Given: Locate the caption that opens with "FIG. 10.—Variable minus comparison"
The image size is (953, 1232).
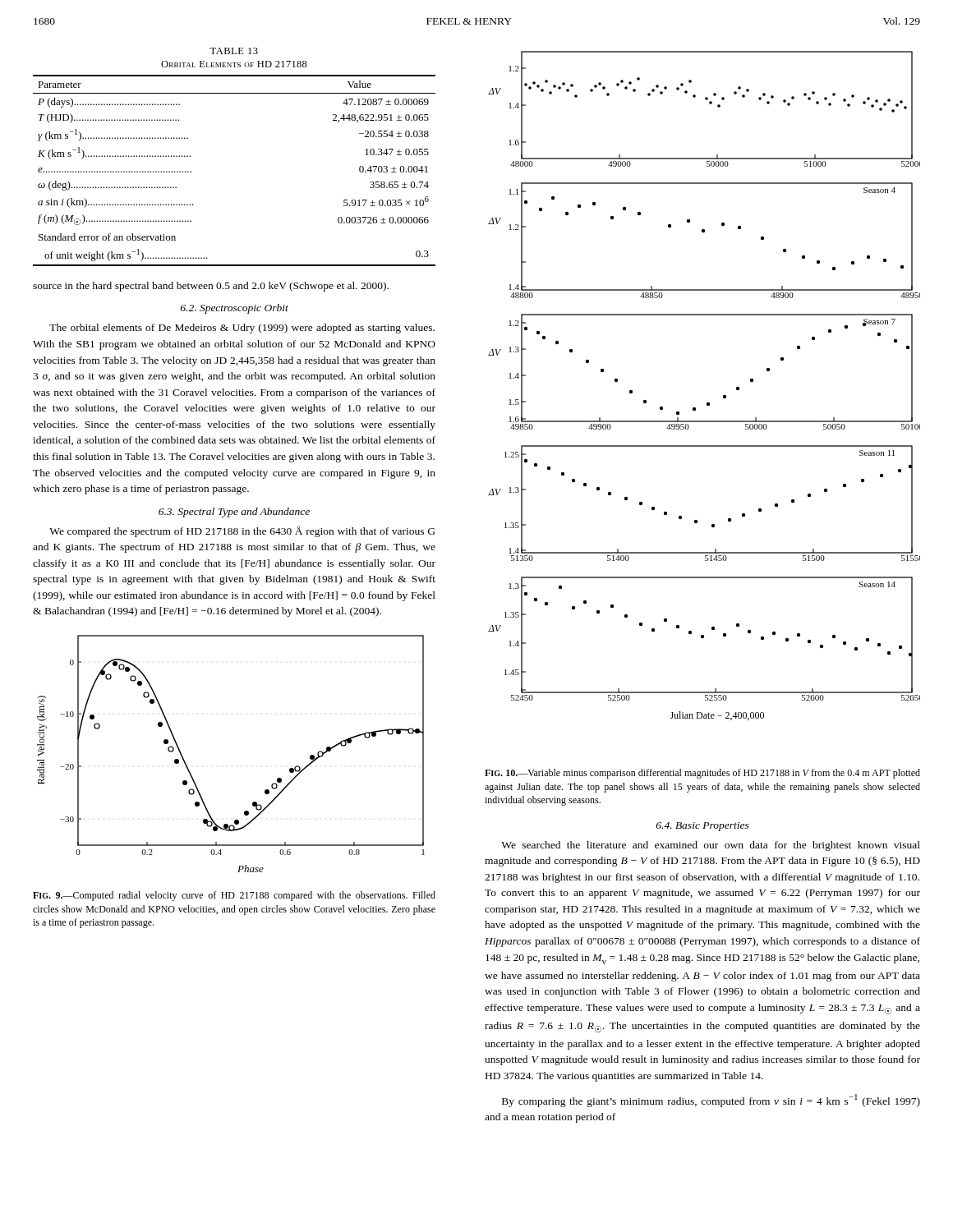Looking at the screenshot, I should (702, 787).
